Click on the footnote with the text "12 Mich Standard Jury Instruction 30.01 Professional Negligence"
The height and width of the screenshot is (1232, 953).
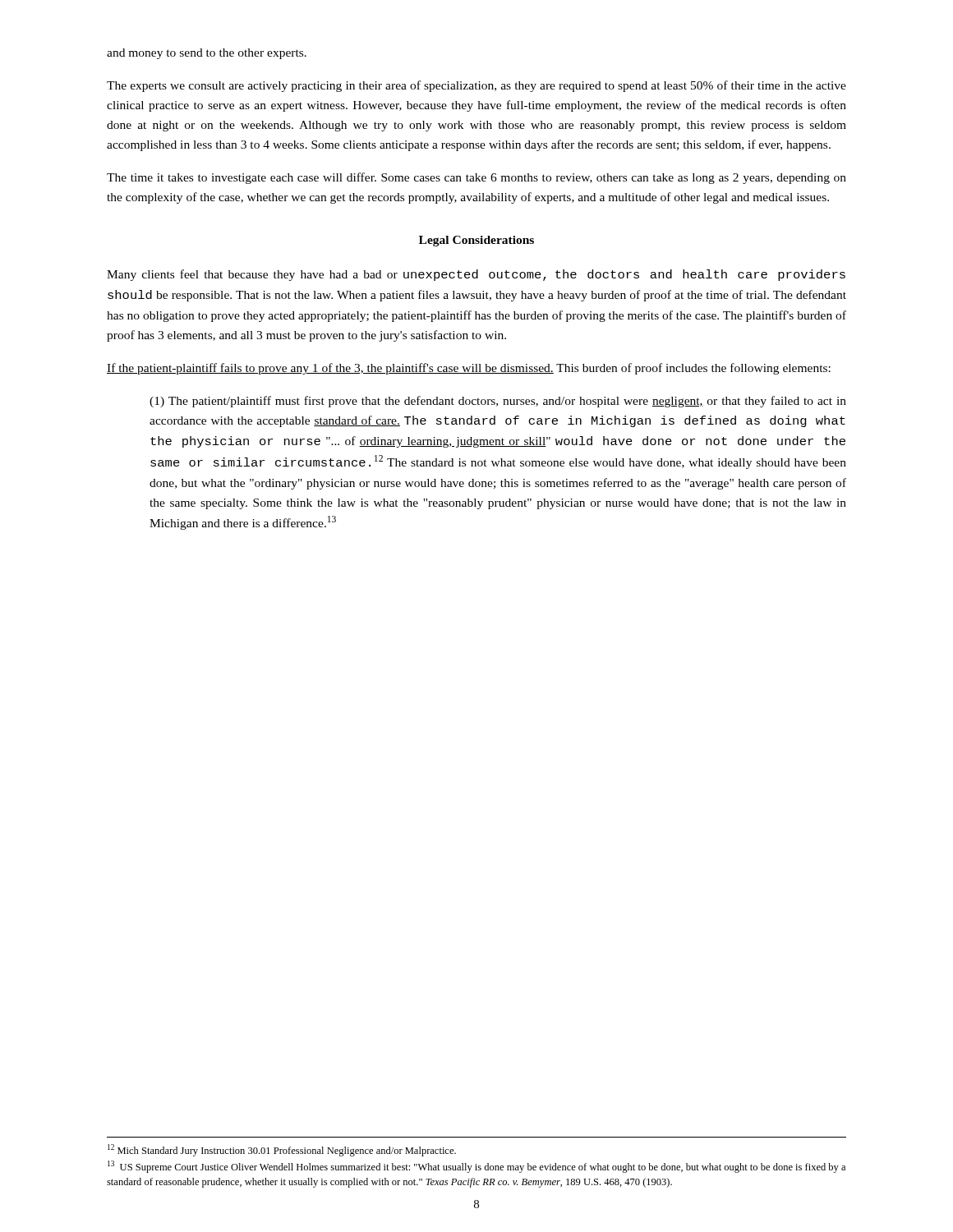pos(476,1166)
